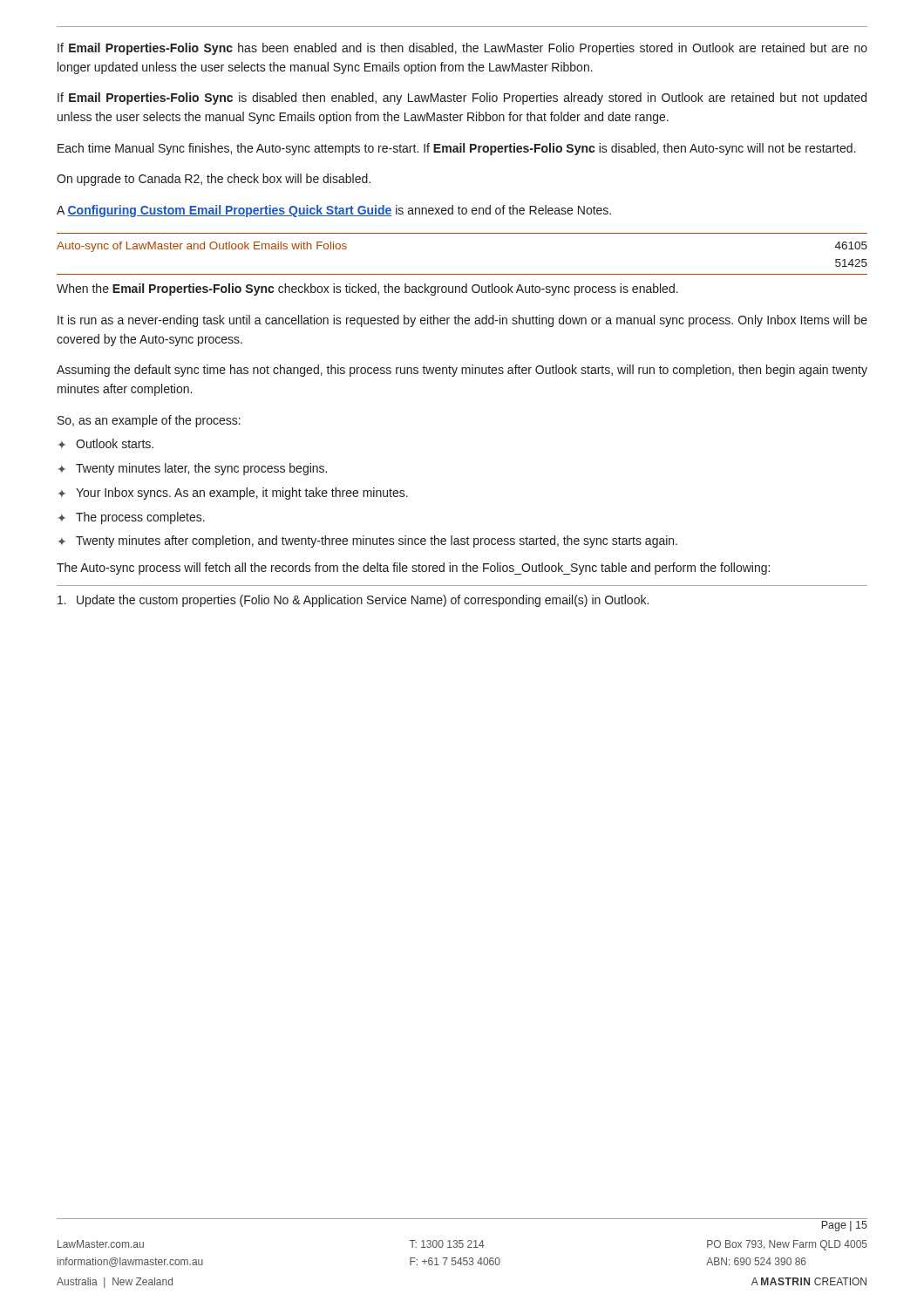Where is the section header that starts "Auto-sync of LawMaster and"?
Viewport: 924px width, 1308px height.
click(201, 246)
